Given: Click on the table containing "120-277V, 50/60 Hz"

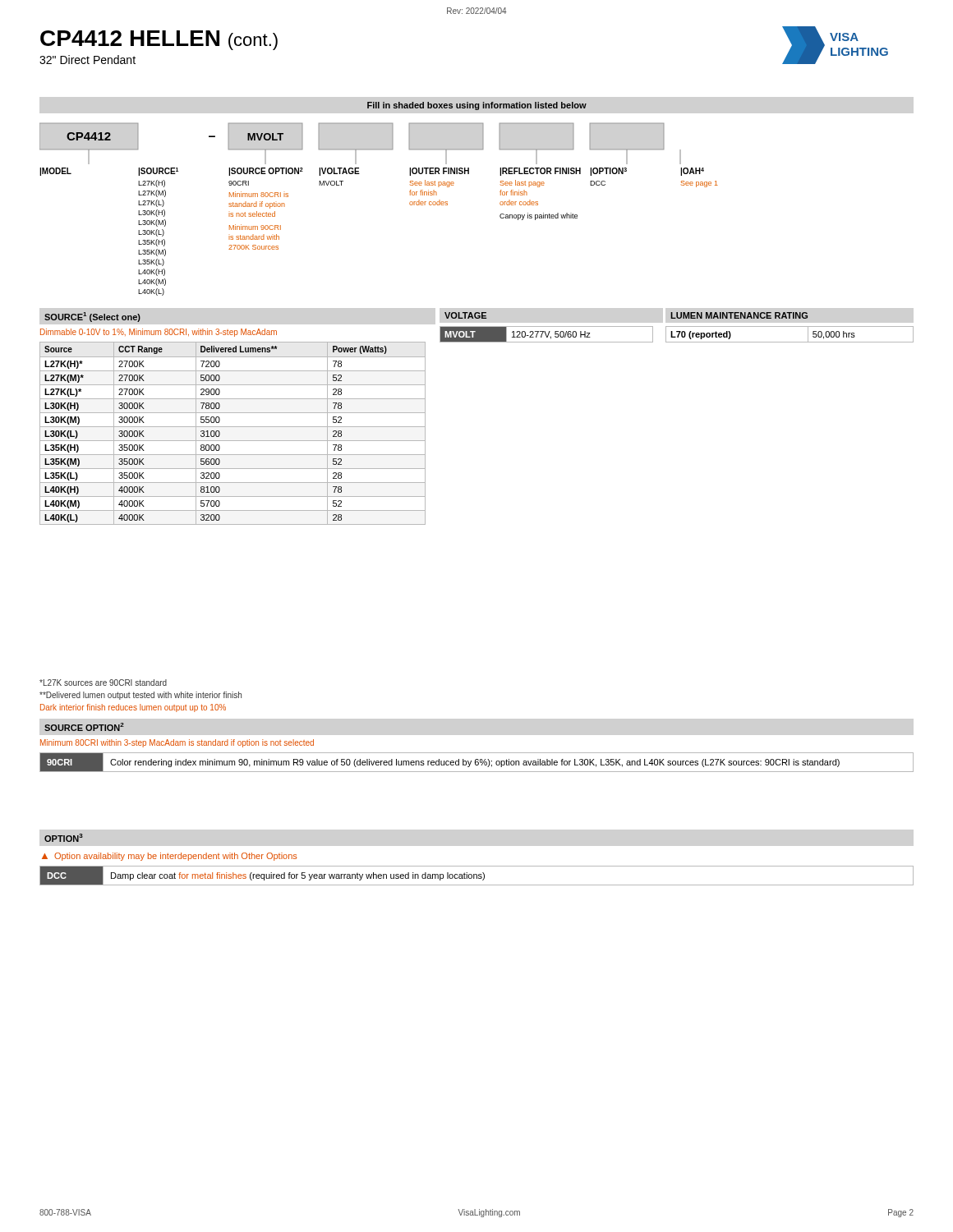Looking at the screenshot, I should click(546, 334).
